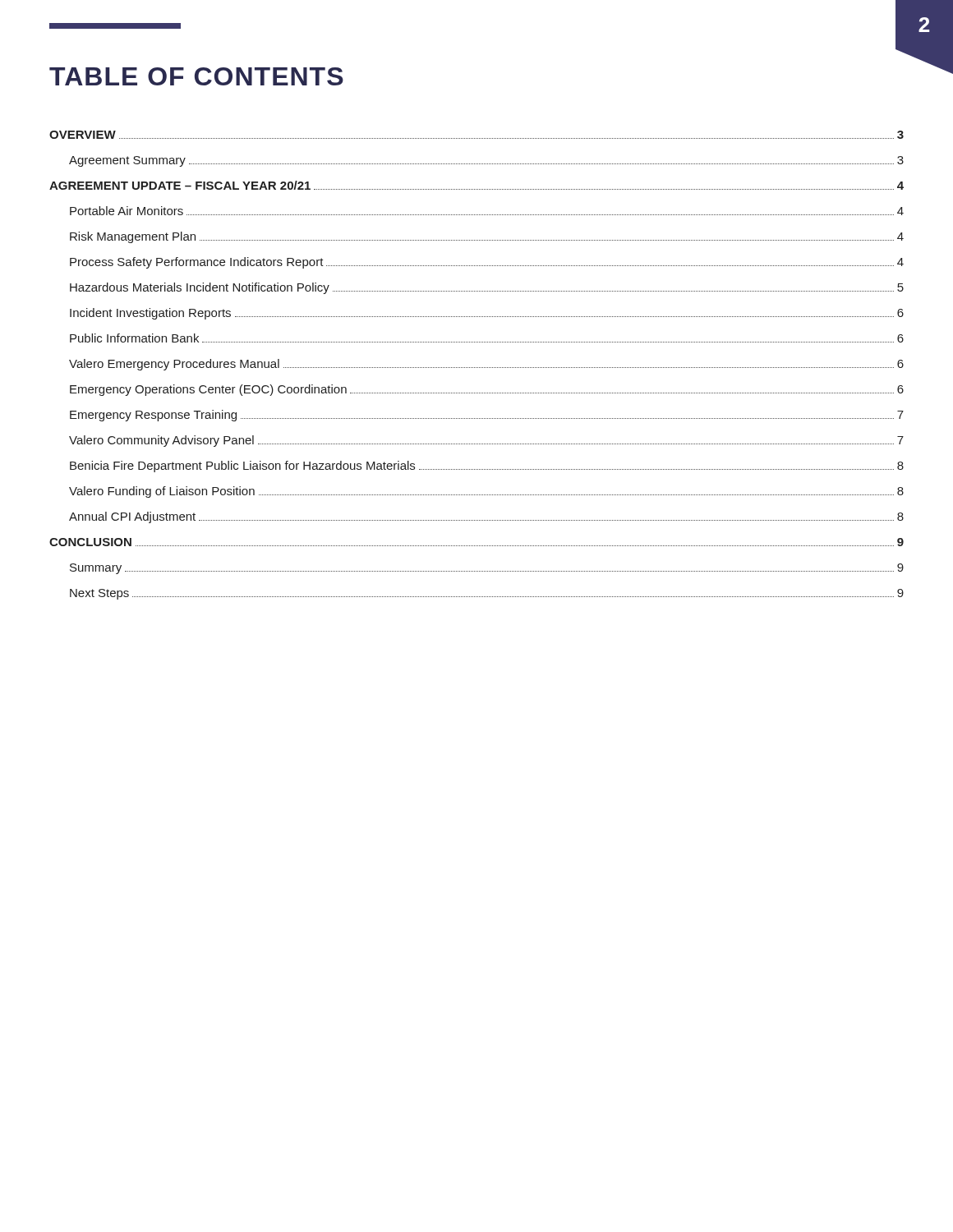Viewport: 953px width, 1232px height.
Task: Find "Incident Investigation Reports 6" on this page
Action: coord(476,312)
